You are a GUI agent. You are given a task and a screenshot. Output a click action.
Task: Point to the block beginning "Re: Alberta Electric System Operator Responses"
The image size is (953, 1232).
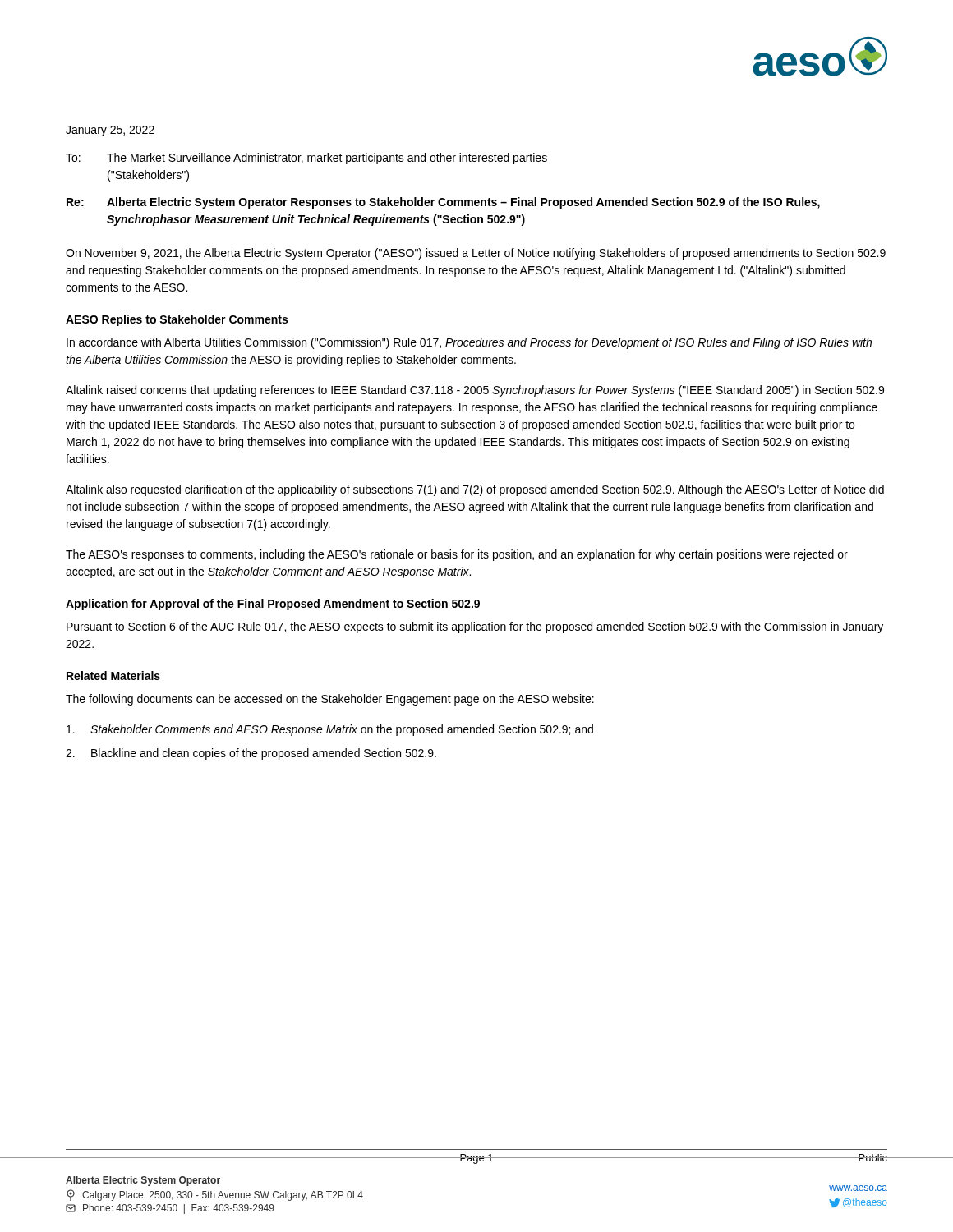pyautogui.click(x=476, y=211)
